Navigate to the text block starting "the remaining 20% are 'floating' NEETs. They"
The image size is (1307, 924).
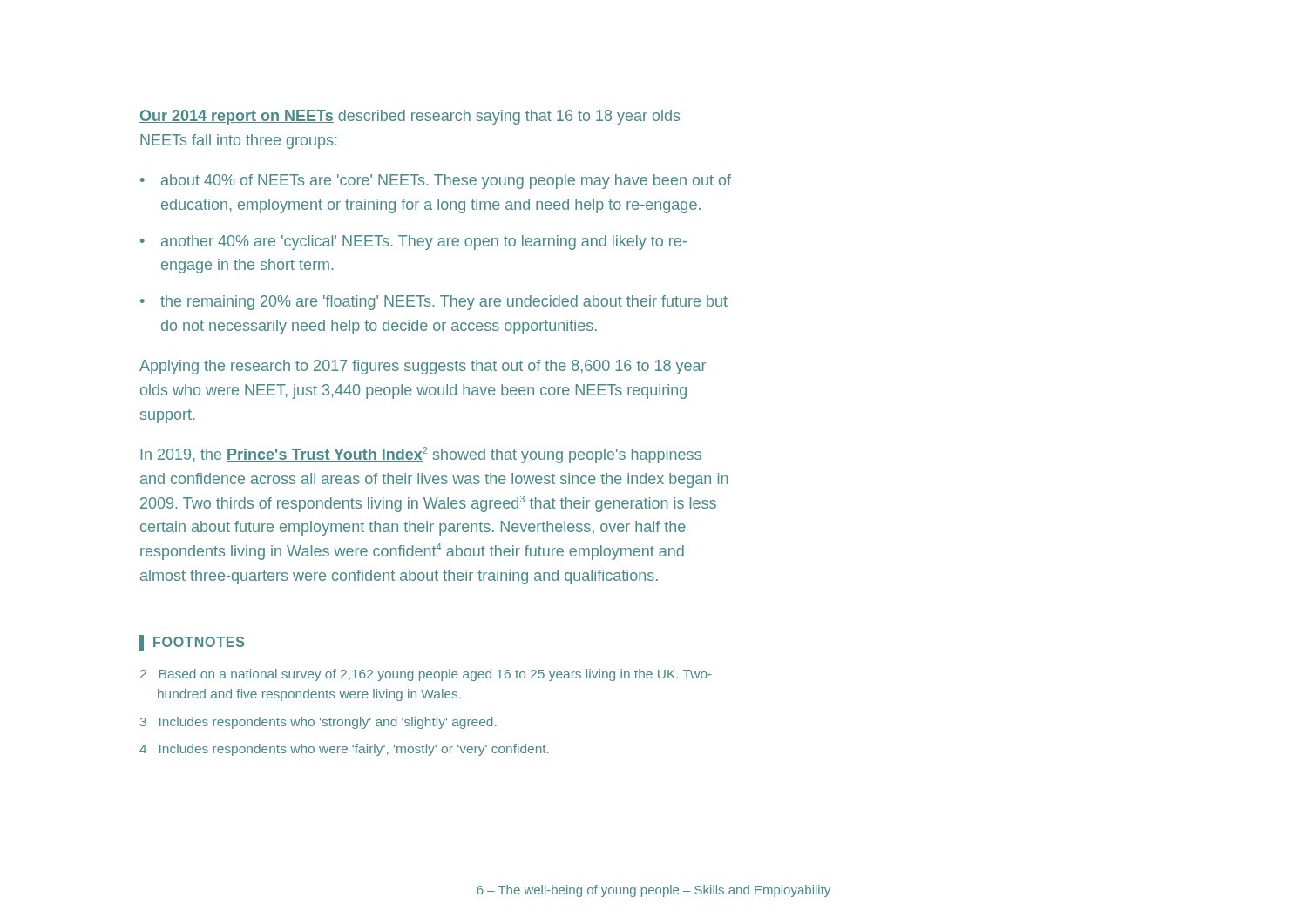[444, 314]
